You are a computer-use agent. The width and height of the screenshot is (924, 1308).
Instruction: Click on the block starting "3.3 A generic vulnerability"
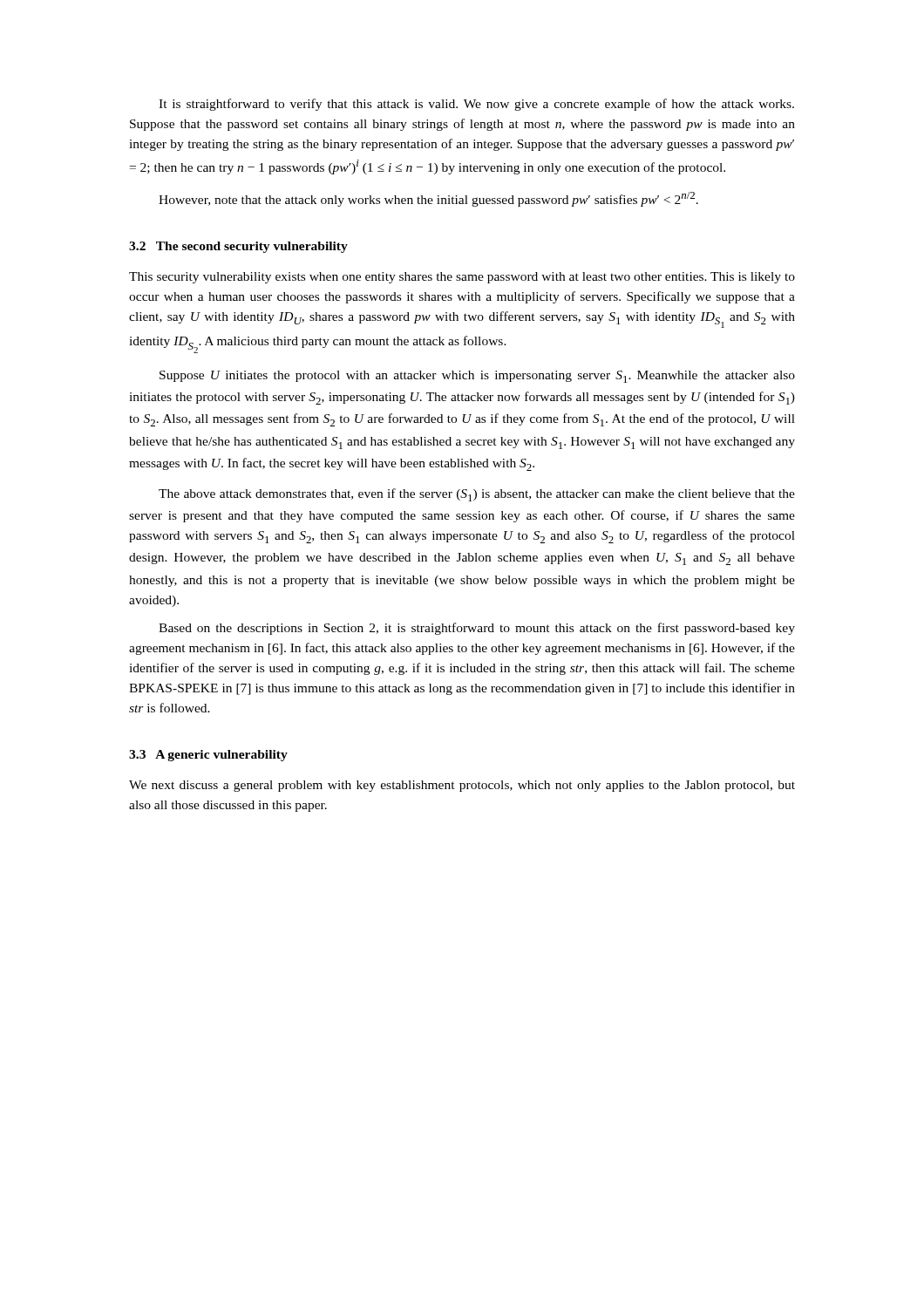[x=208, y=754]
